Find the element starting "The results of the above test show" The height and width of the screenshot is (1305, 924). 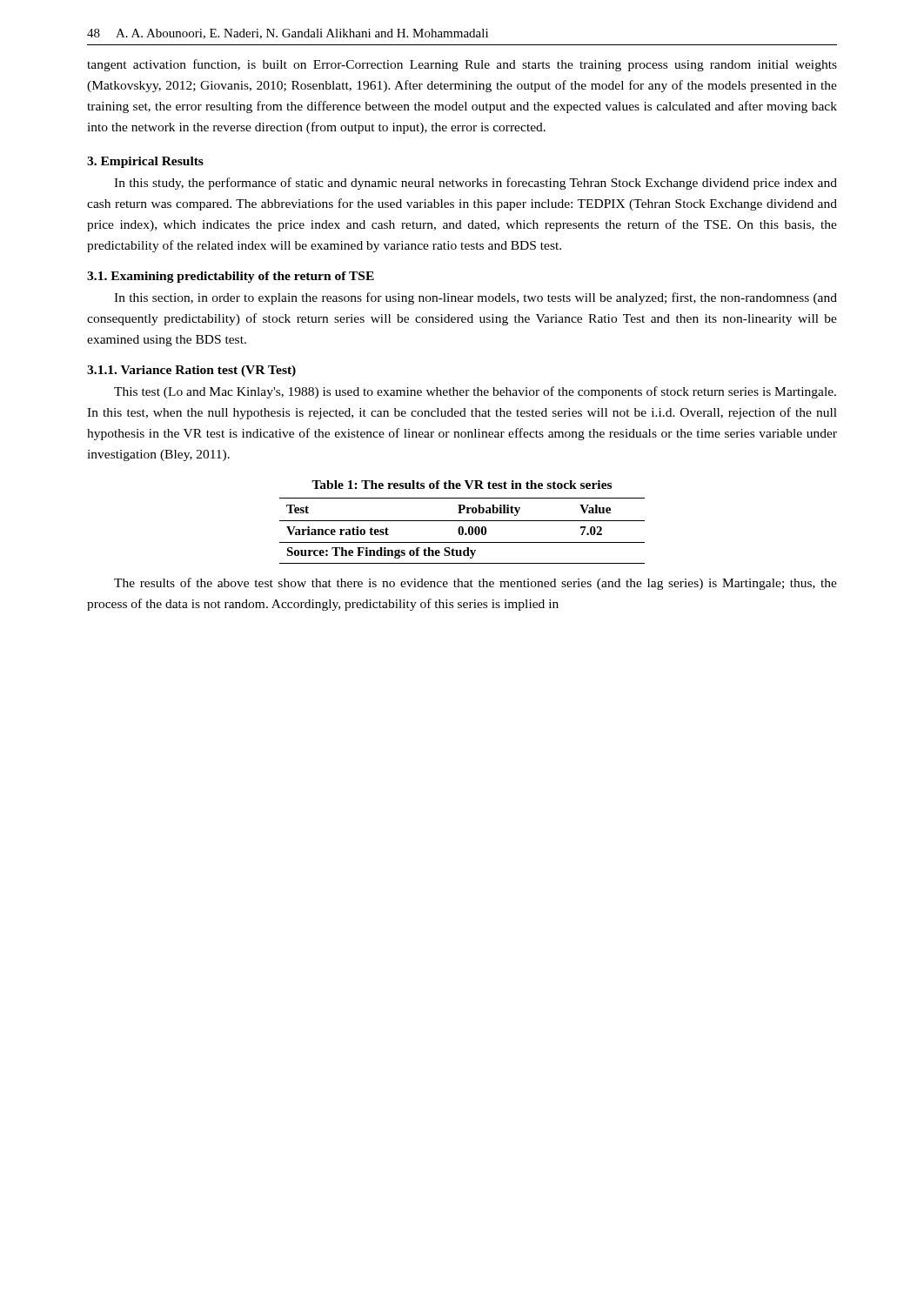coord(462,593)
